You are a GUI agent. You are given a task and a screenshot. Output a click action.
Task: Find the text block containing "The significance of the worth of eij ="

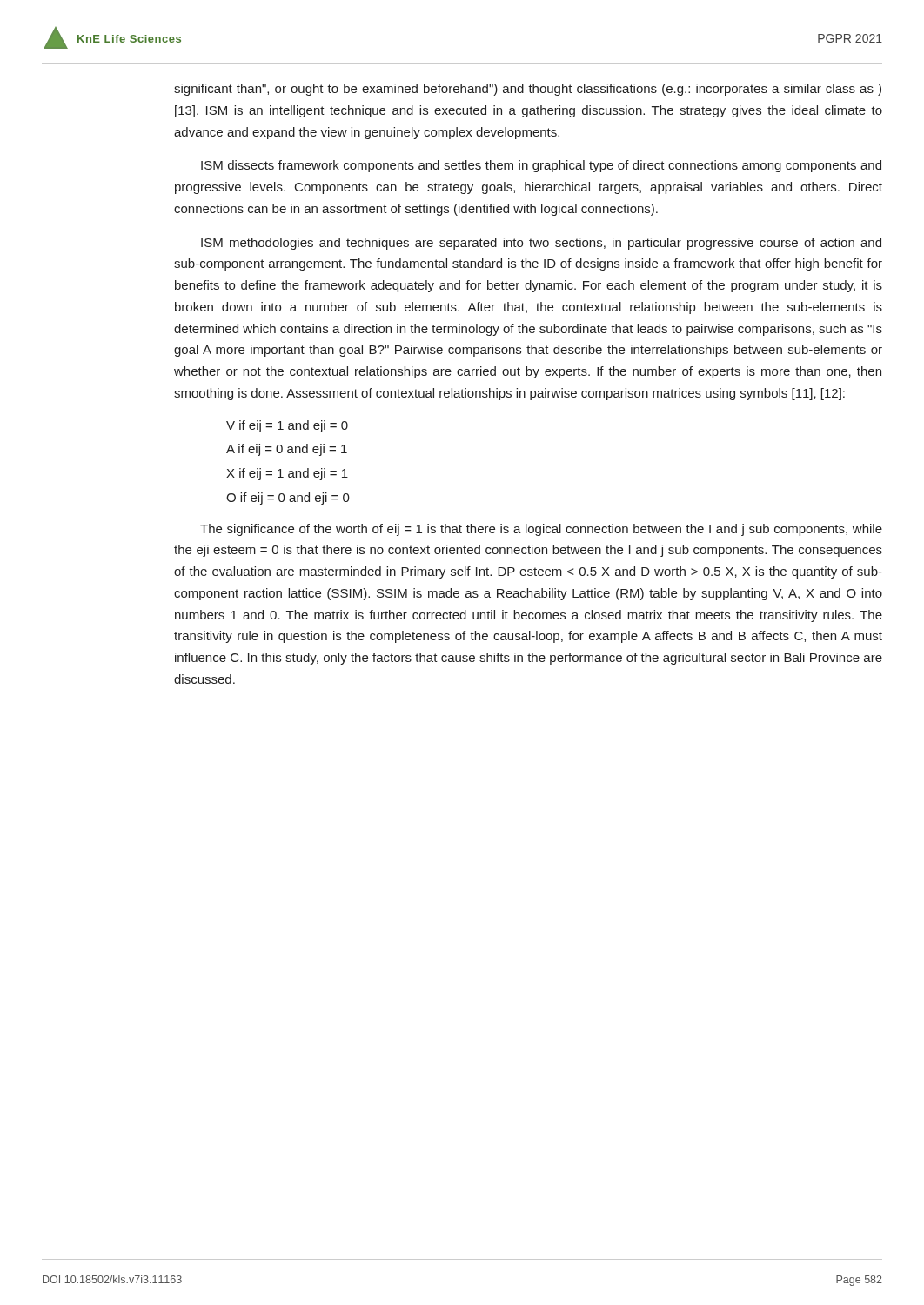pos(528,603)
